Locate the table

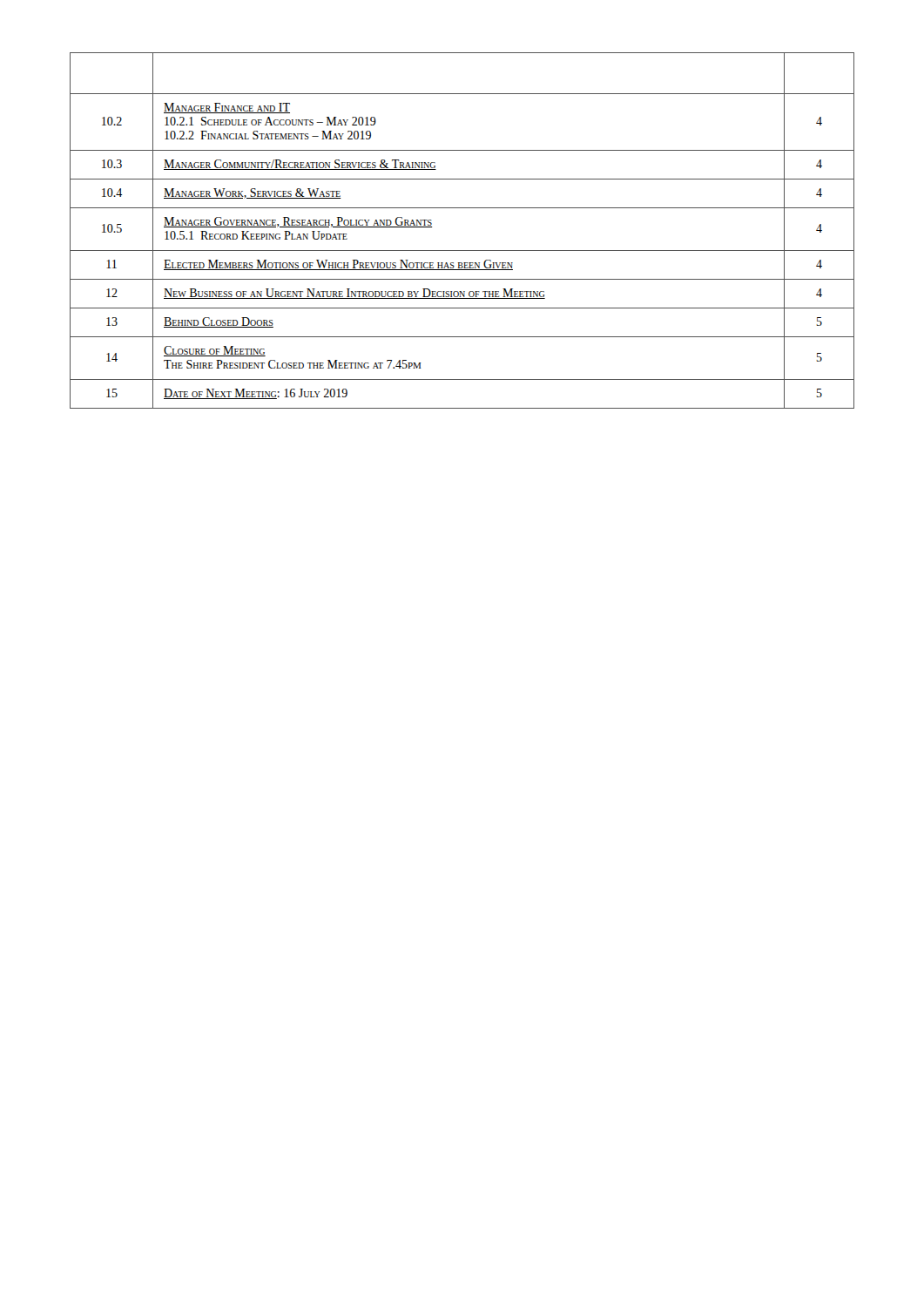[x=462, y=230]
